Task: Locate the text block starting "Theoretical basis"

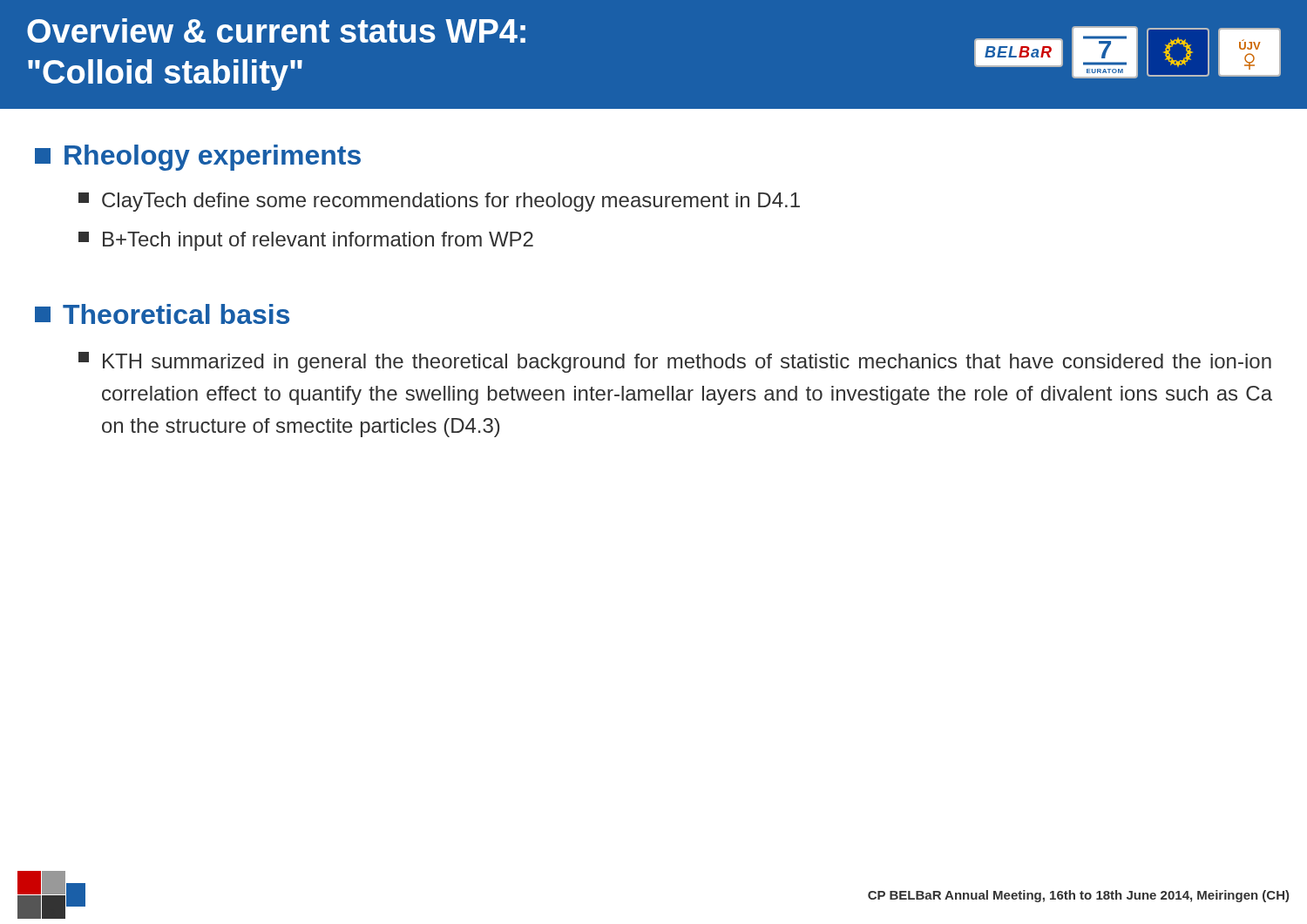Action: pyautogui.click(x=163, y=314)
